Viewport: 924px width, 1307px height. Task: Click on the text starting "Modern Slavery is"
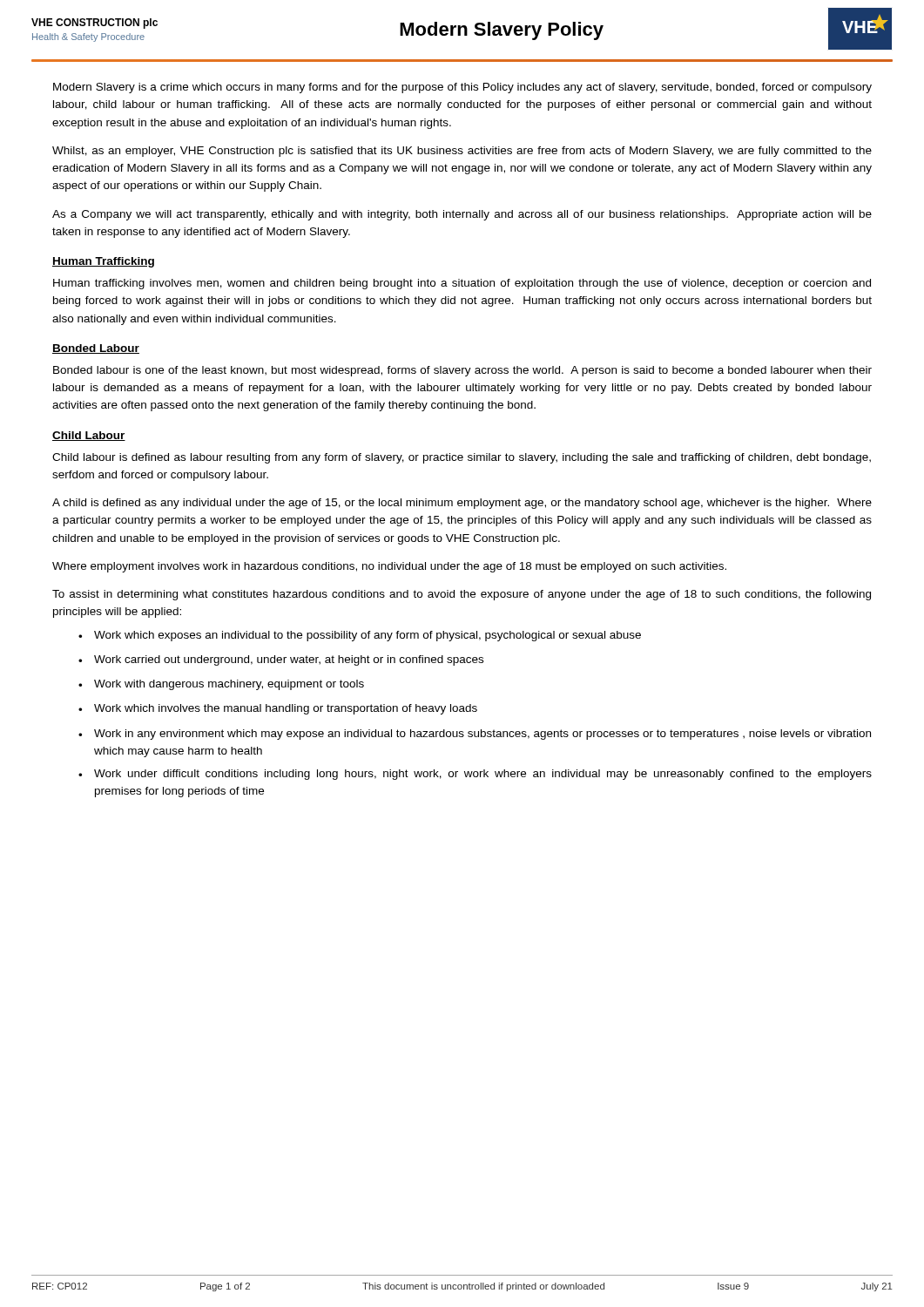coord(462,104)
